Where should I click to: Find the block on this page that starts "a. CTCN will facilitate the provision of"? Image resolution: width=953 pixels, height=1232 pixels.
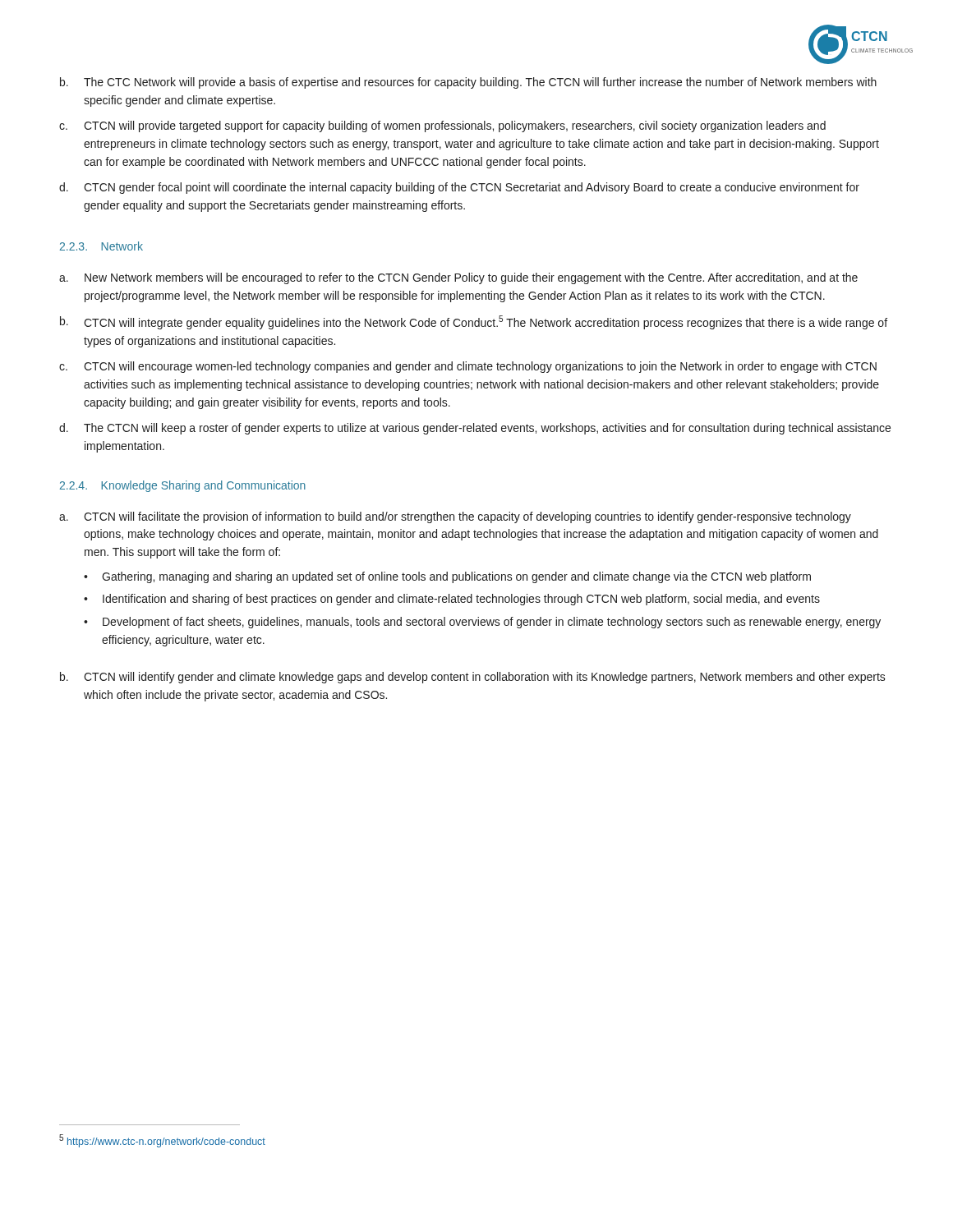coord(476,584)
